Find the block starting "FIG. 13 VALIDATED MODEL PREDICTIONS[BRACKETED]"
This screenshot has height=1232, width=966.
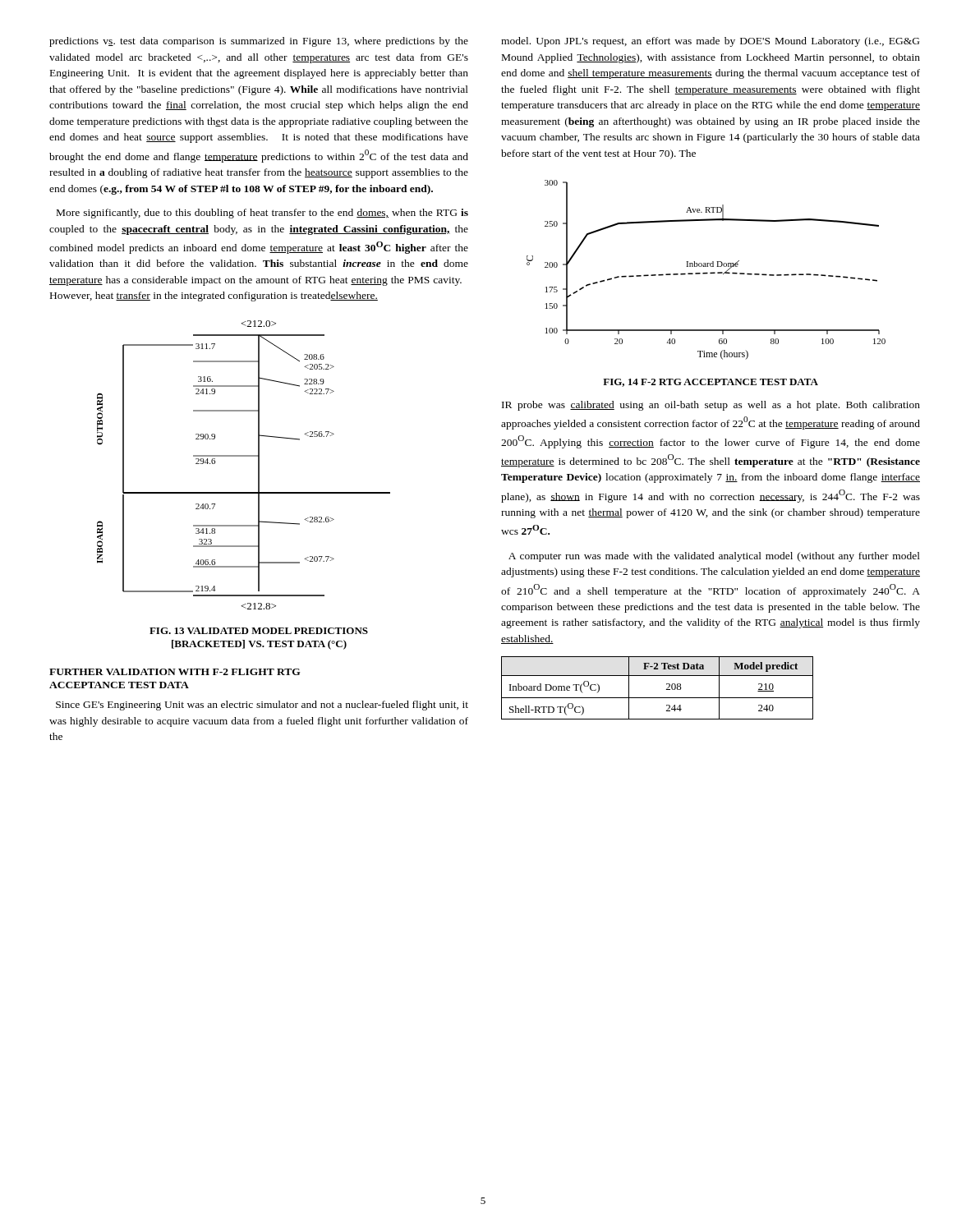pos(259,637)
